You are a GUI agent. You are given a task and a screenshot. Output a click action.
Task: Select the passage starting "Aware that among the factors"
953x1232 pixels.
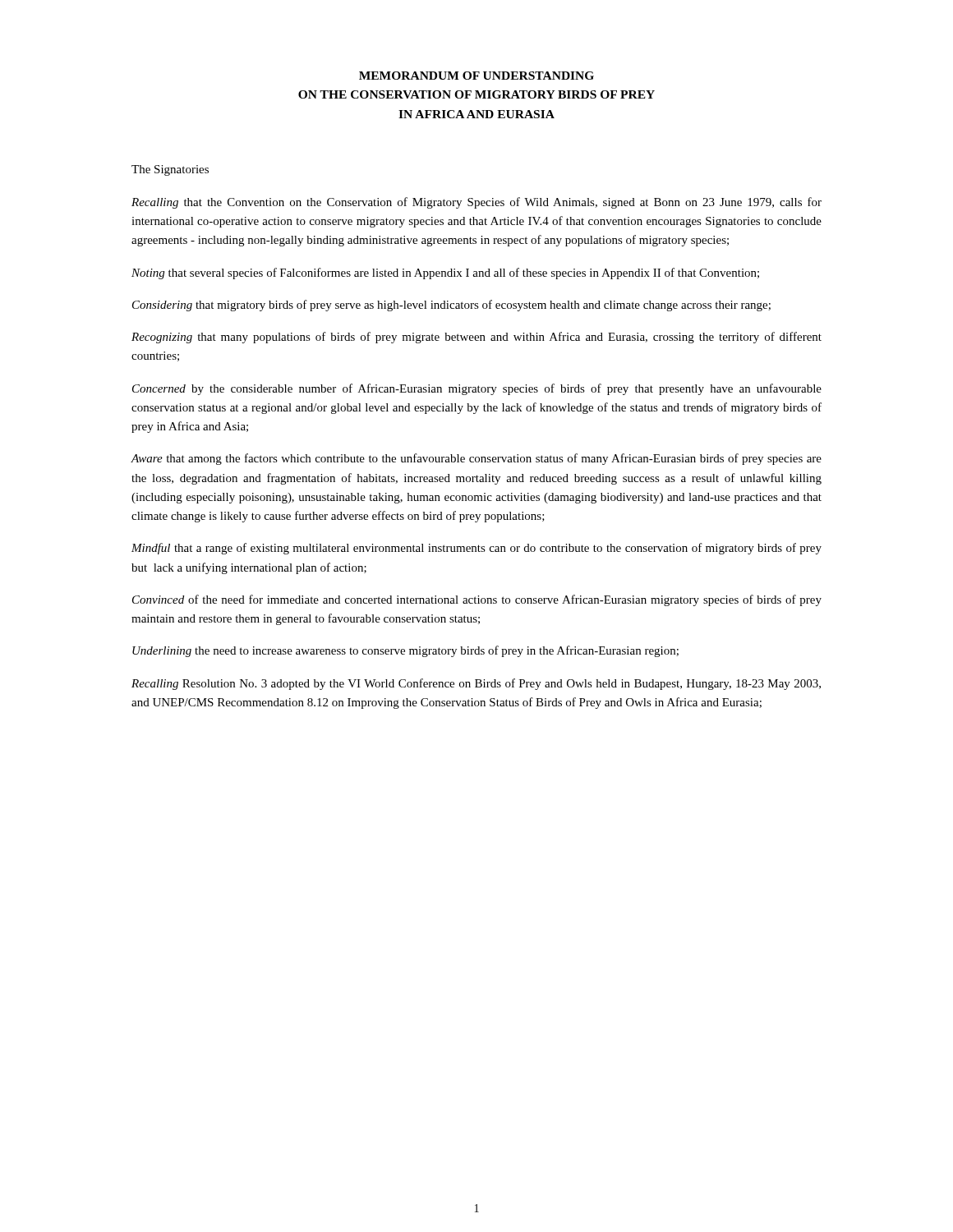click(476, 487)
